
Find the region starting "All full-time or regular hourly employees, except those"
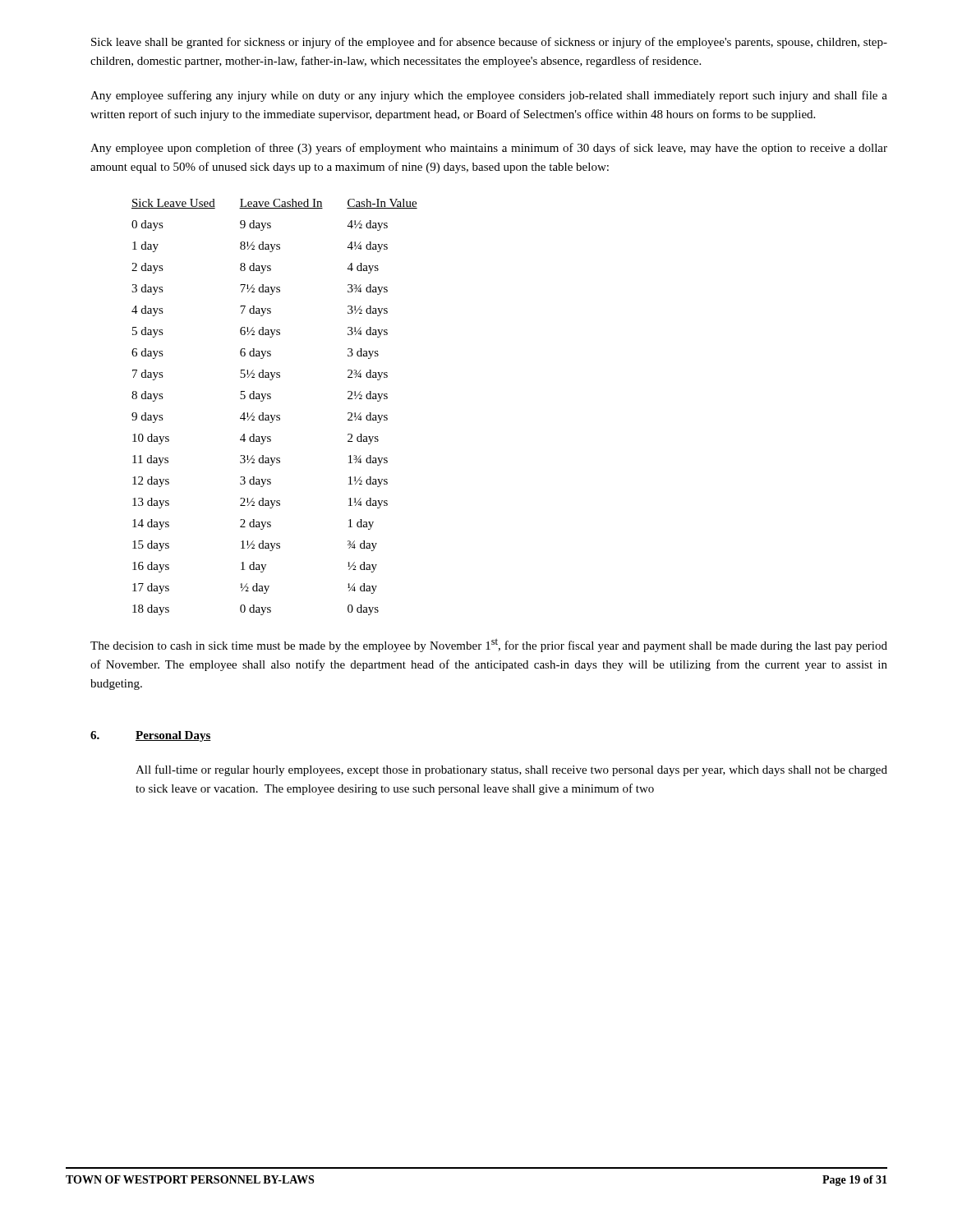tap(511, 779)
